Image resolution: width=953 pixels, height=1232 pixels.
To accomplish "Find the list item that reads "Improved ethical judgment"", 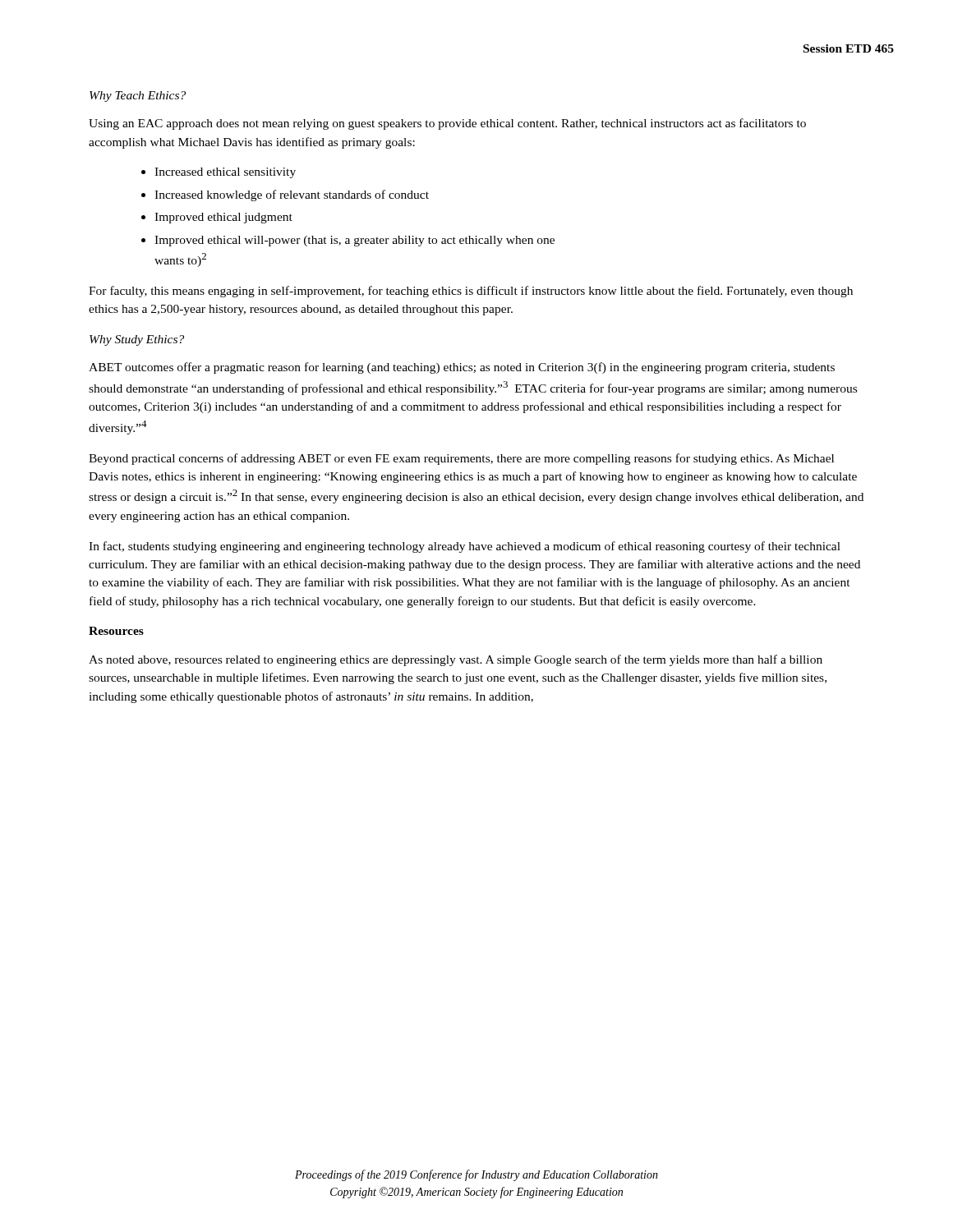I will click(223, 217).
